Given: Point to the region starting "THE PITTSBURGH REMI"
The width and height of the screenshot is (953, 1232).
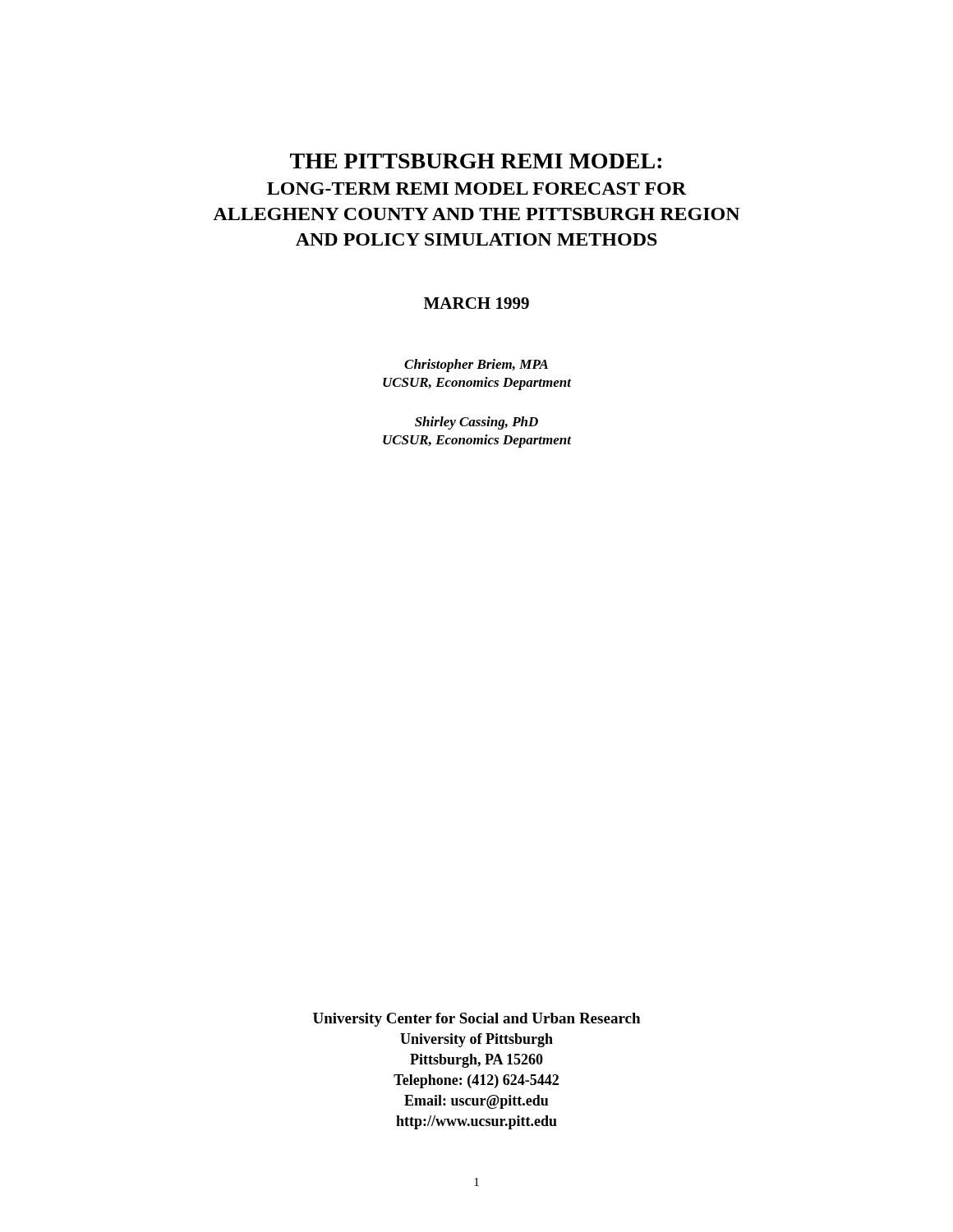Looking at the screenshot, I should pyautogui.click(x=476, y=199).
